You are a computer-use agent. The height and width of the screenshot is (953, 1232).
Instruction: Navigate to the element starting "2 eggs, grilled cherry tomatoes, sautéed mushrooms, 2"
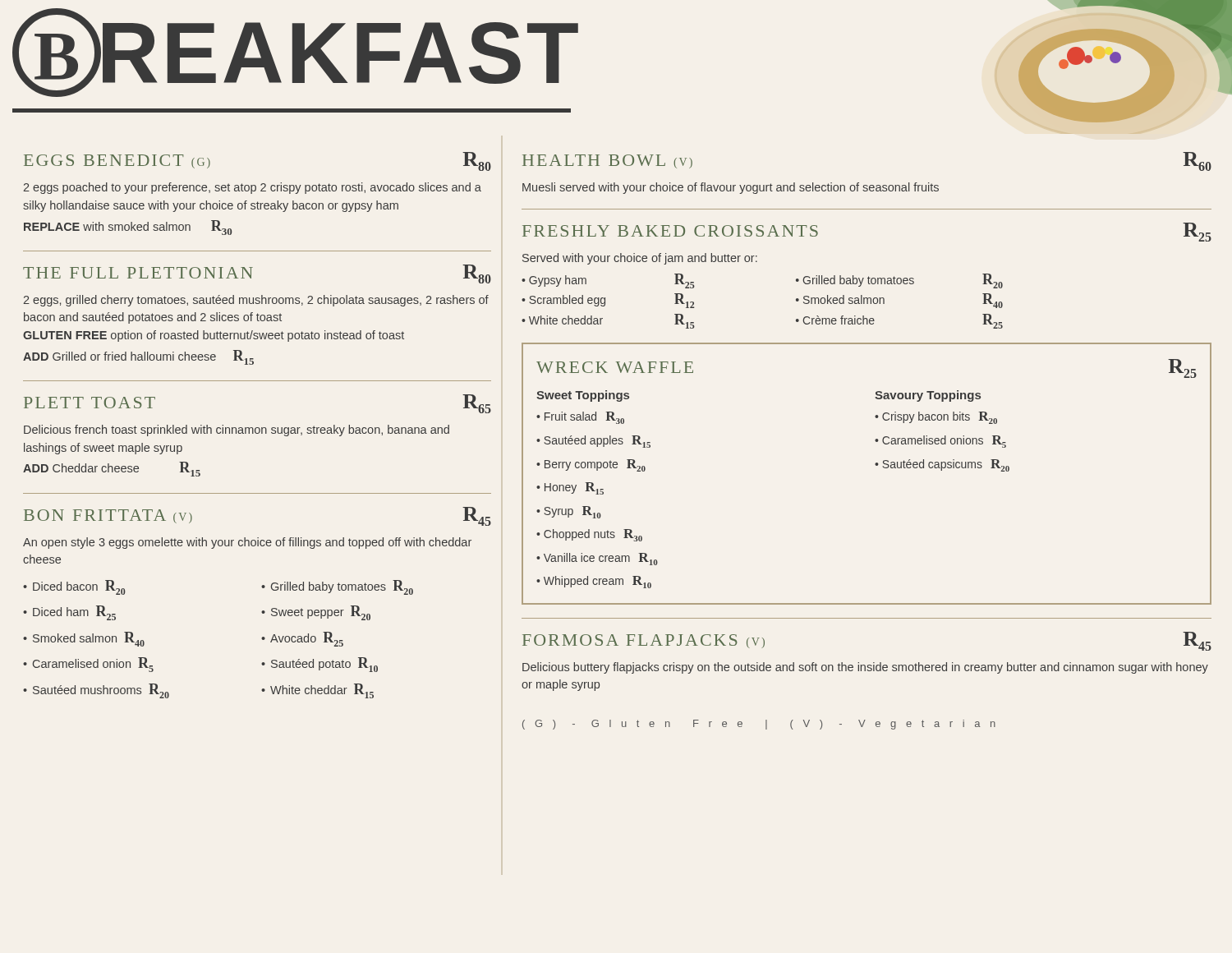pos(256,330)
